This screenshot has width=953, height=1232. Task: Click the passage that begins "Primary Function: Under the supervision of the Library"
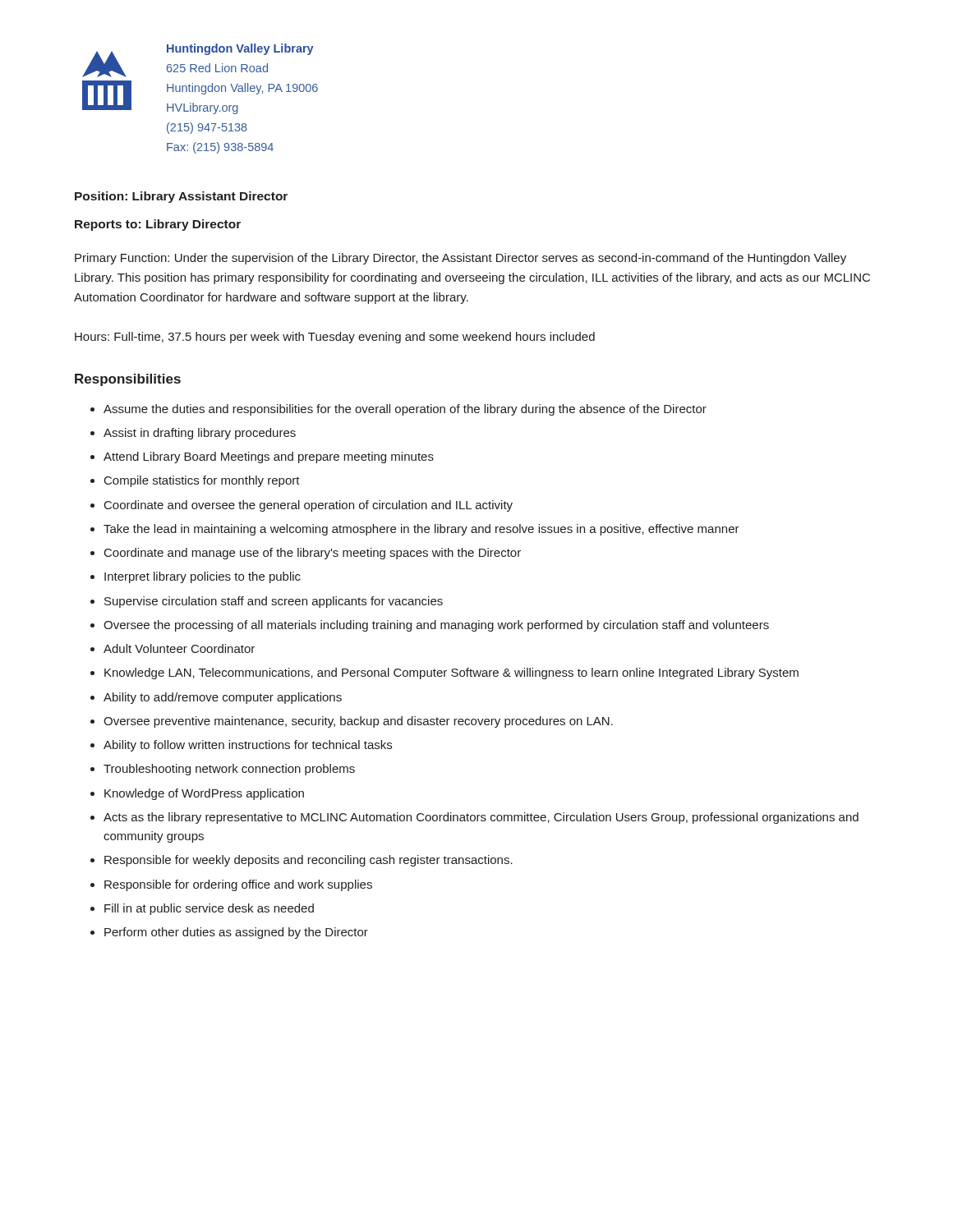click(x=472, y=277)
